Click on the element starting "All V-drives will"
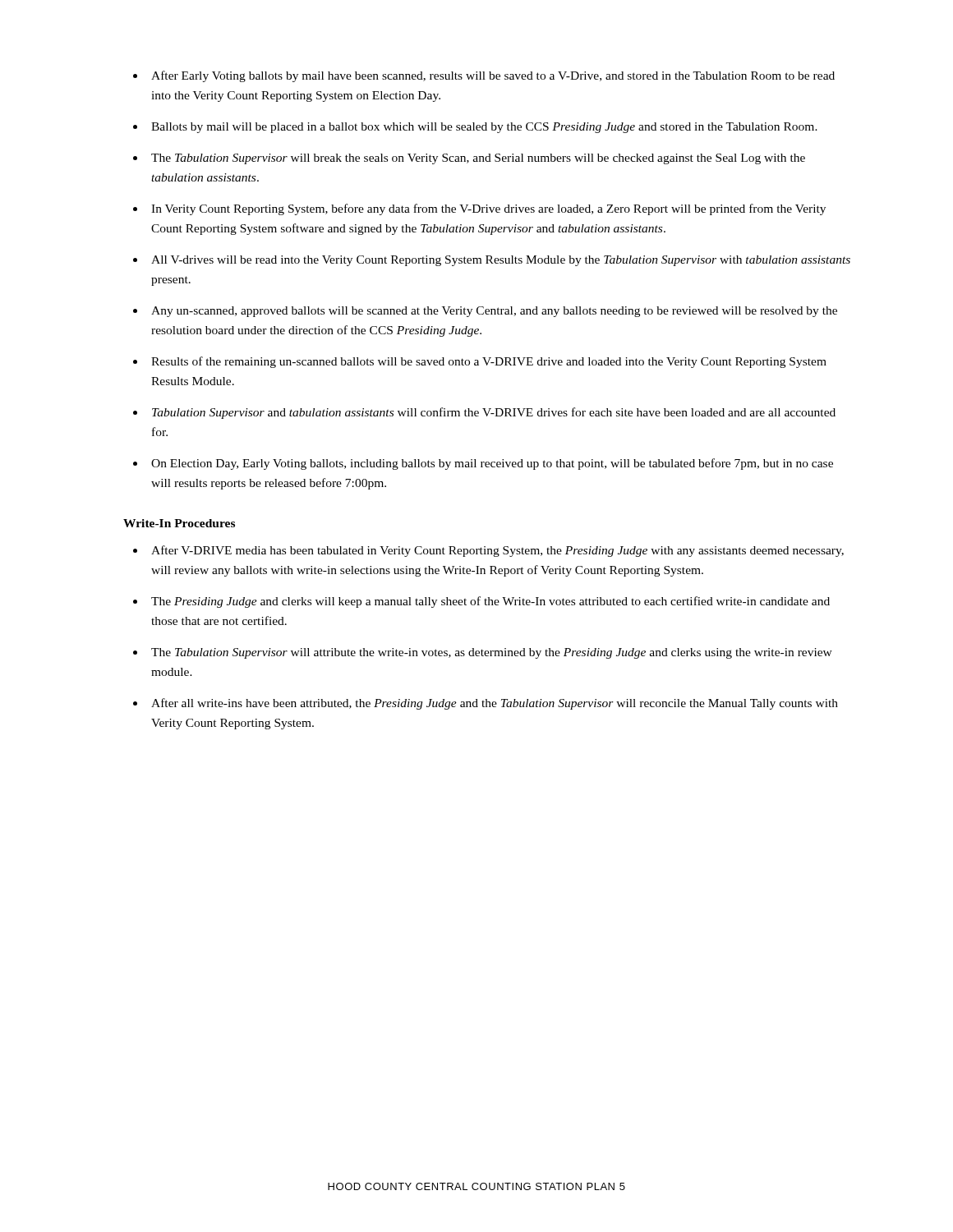Image resolution: width=953 pixels, height=1232 pixels. (501, 269)
